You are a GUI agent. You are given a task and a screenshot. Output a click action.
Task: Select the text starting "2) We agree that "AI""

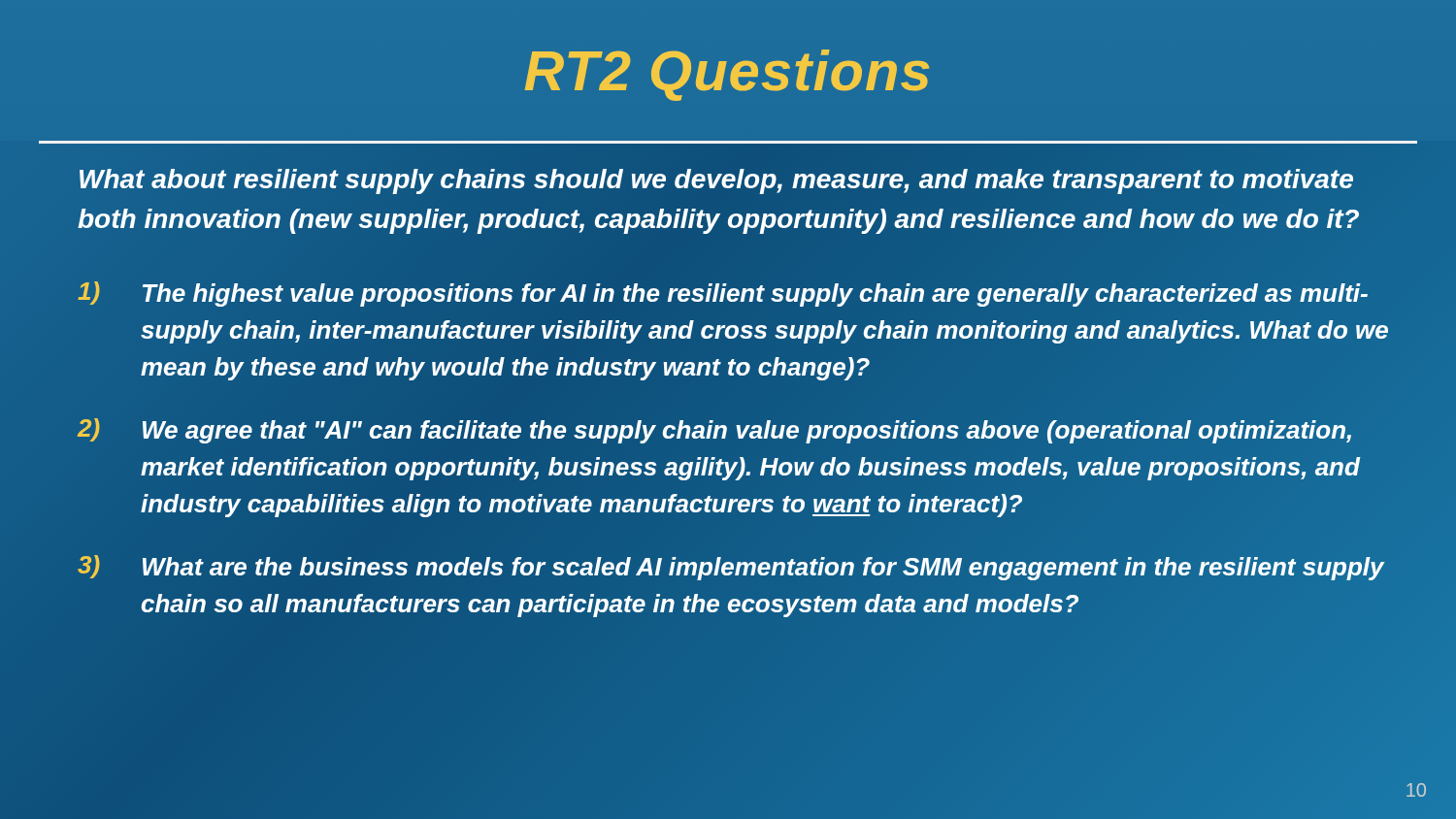738,468
